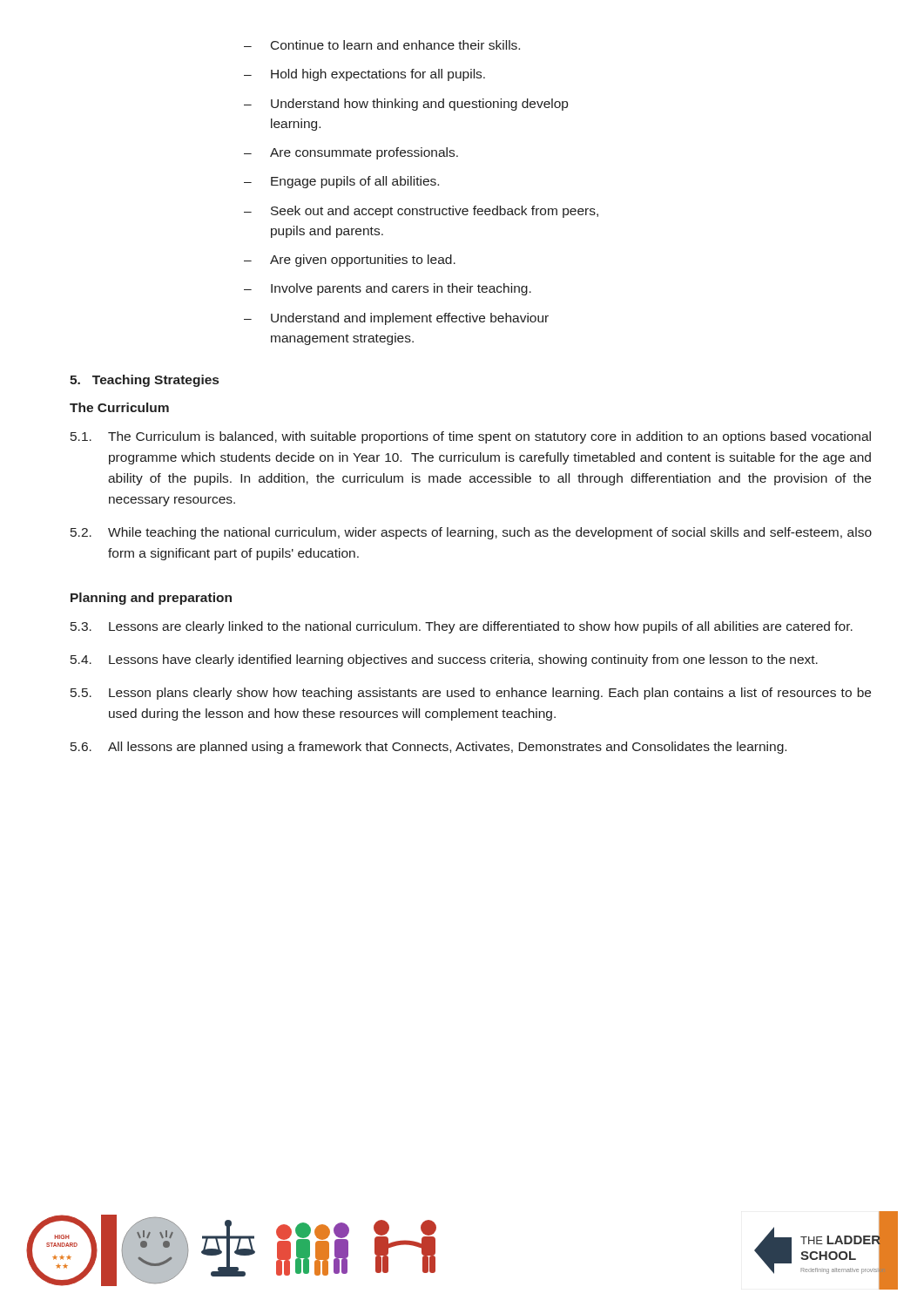Locate the passage starting "– Are given opportunities"
This screenshot has height=1307, width=924.
(350, 259)
